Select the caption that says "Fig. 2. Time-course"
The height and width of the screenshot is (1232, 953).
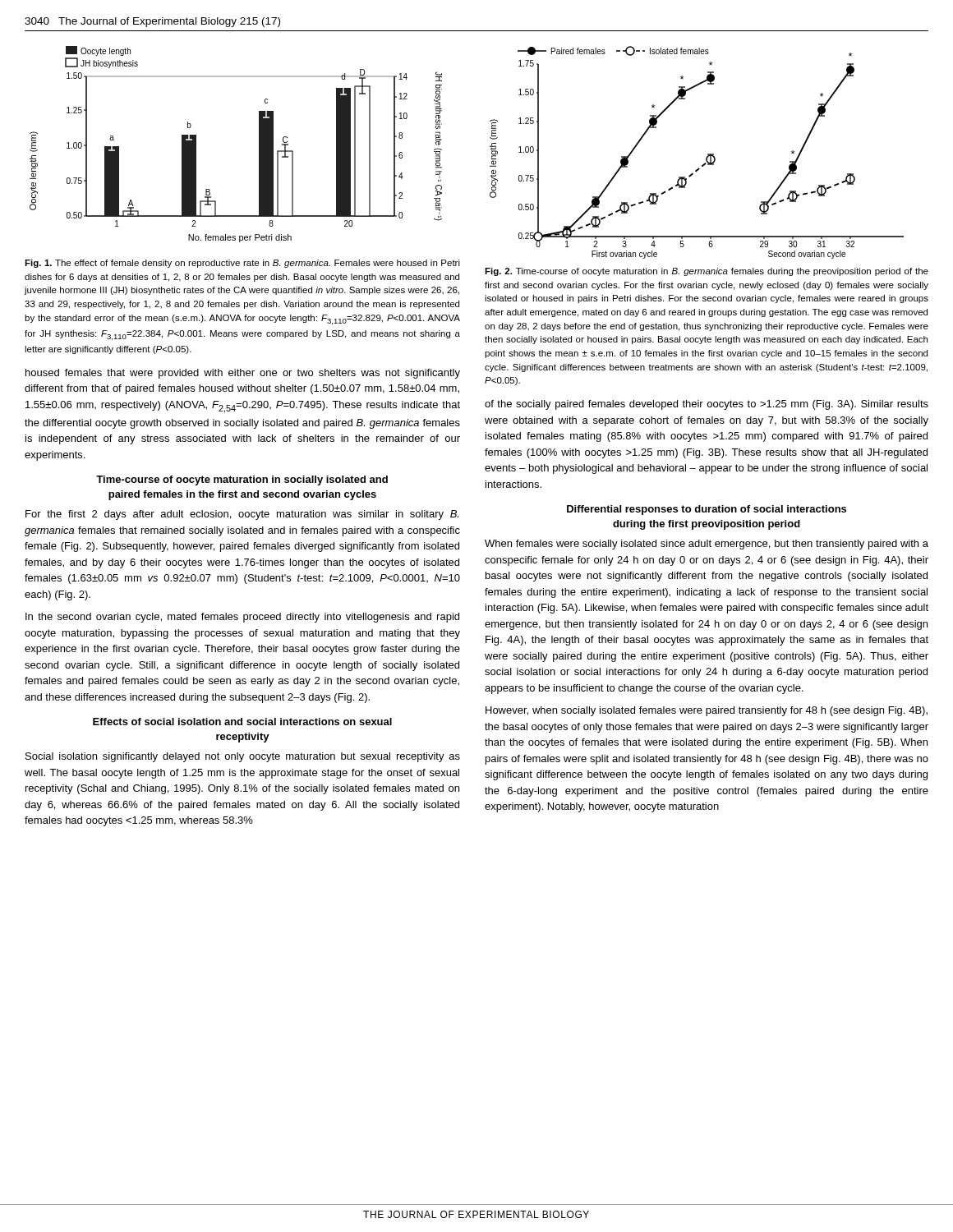[x=707, y=326]
